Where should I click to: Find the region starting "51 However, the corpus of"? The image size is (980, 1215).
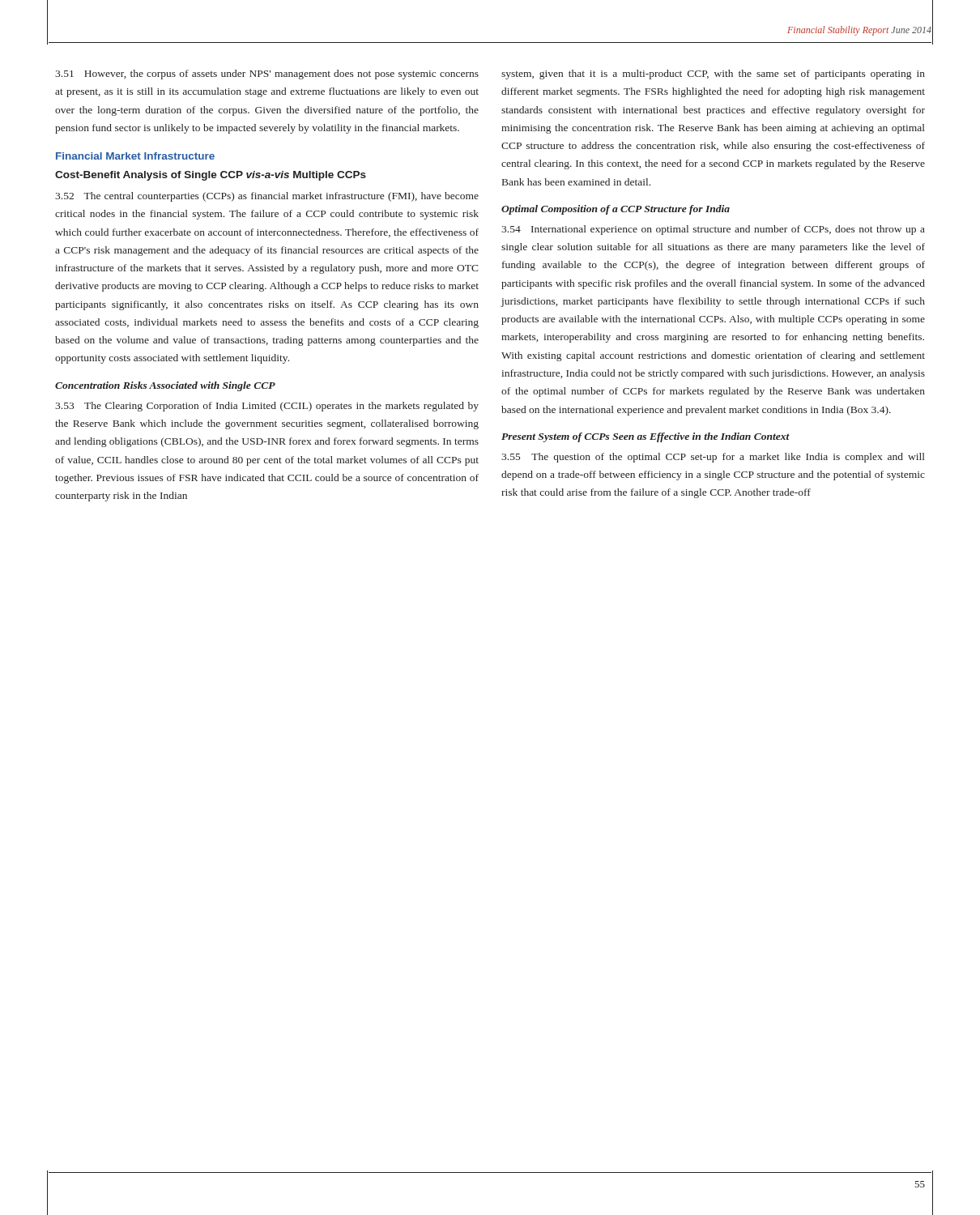pyautogui.click(x=267, y=99)
